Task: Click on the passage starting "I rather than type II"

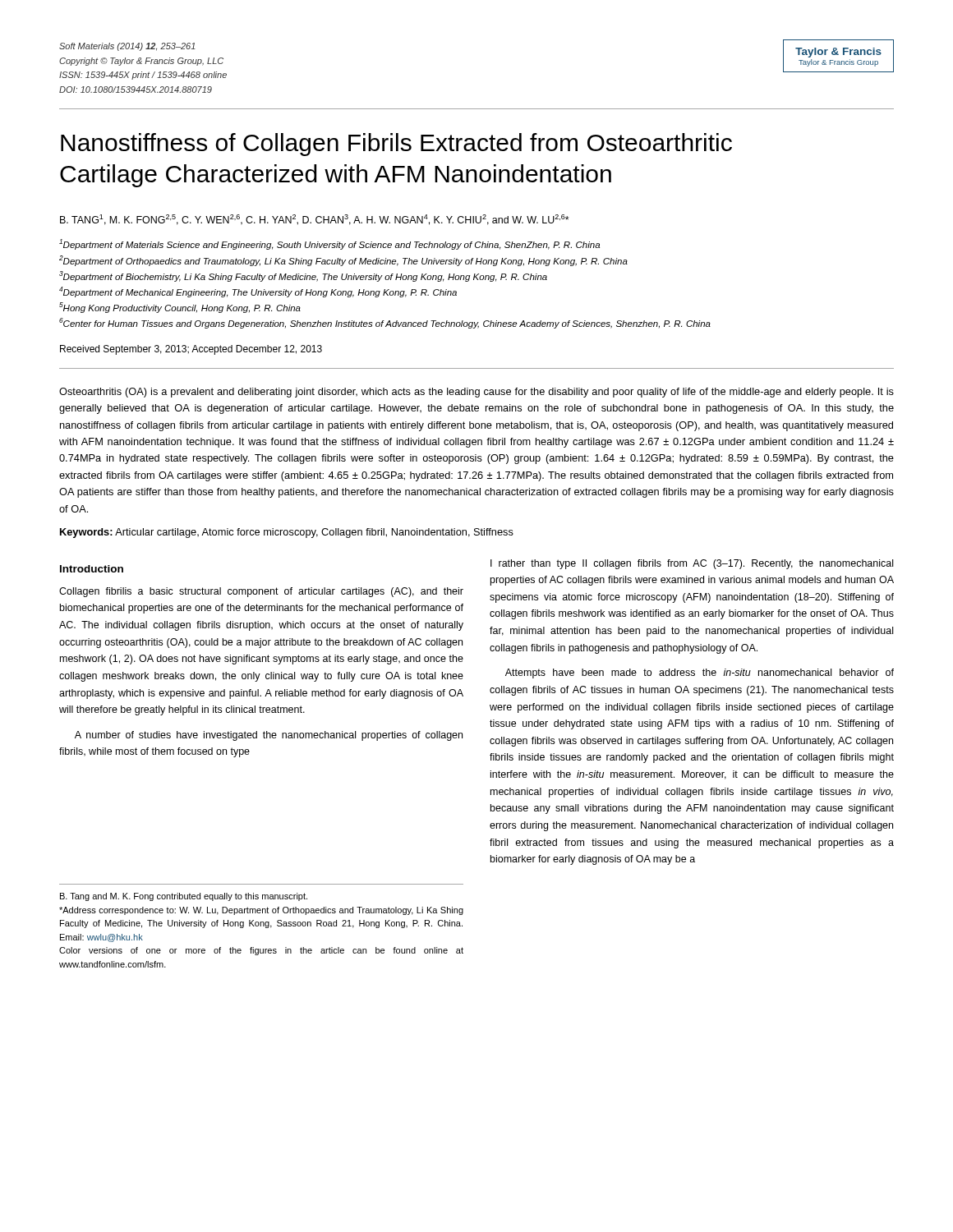Action: coord(692,711)
